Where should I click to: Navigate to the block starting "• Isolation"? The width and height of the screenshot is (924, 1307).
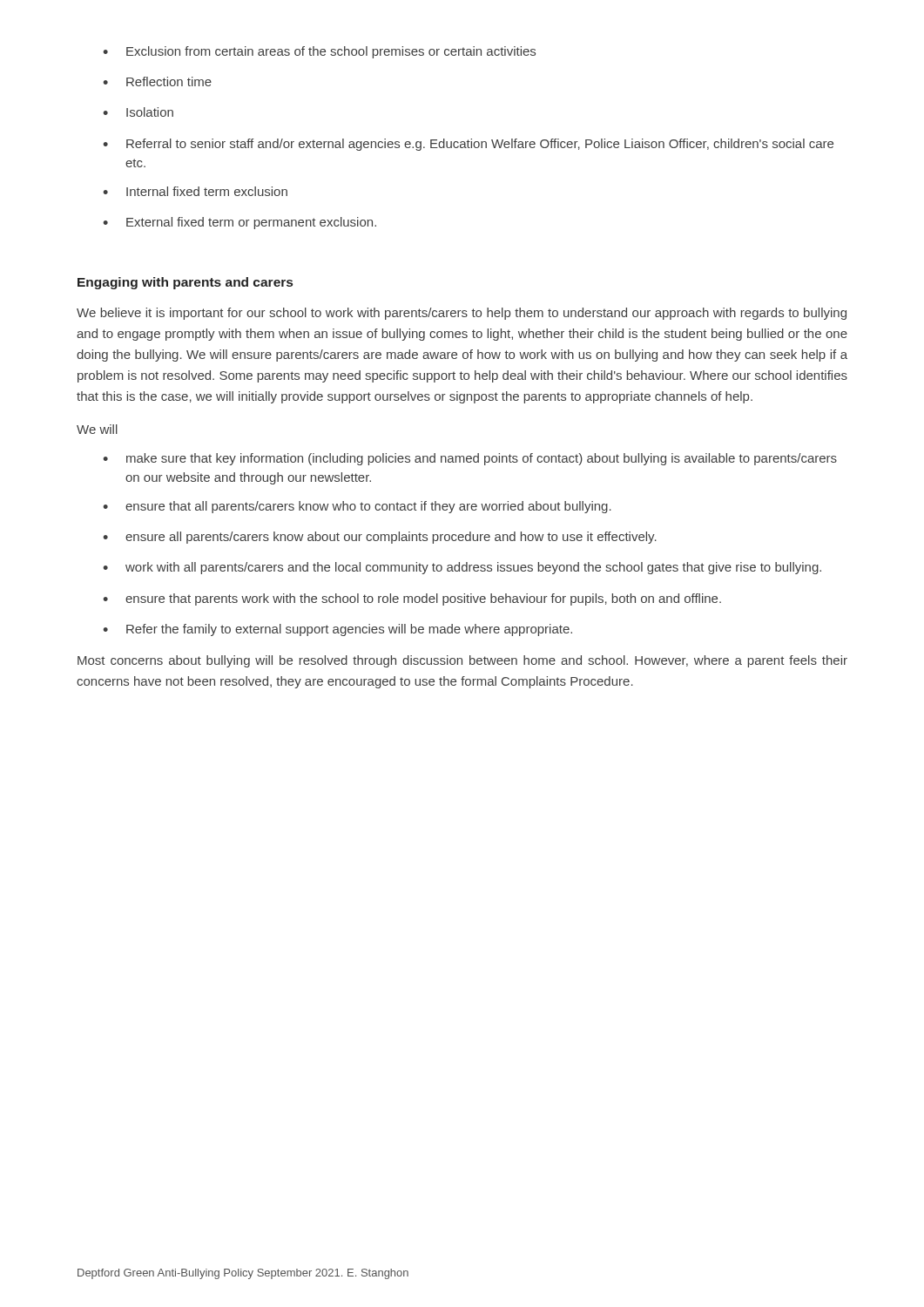(x=138, y=112)
